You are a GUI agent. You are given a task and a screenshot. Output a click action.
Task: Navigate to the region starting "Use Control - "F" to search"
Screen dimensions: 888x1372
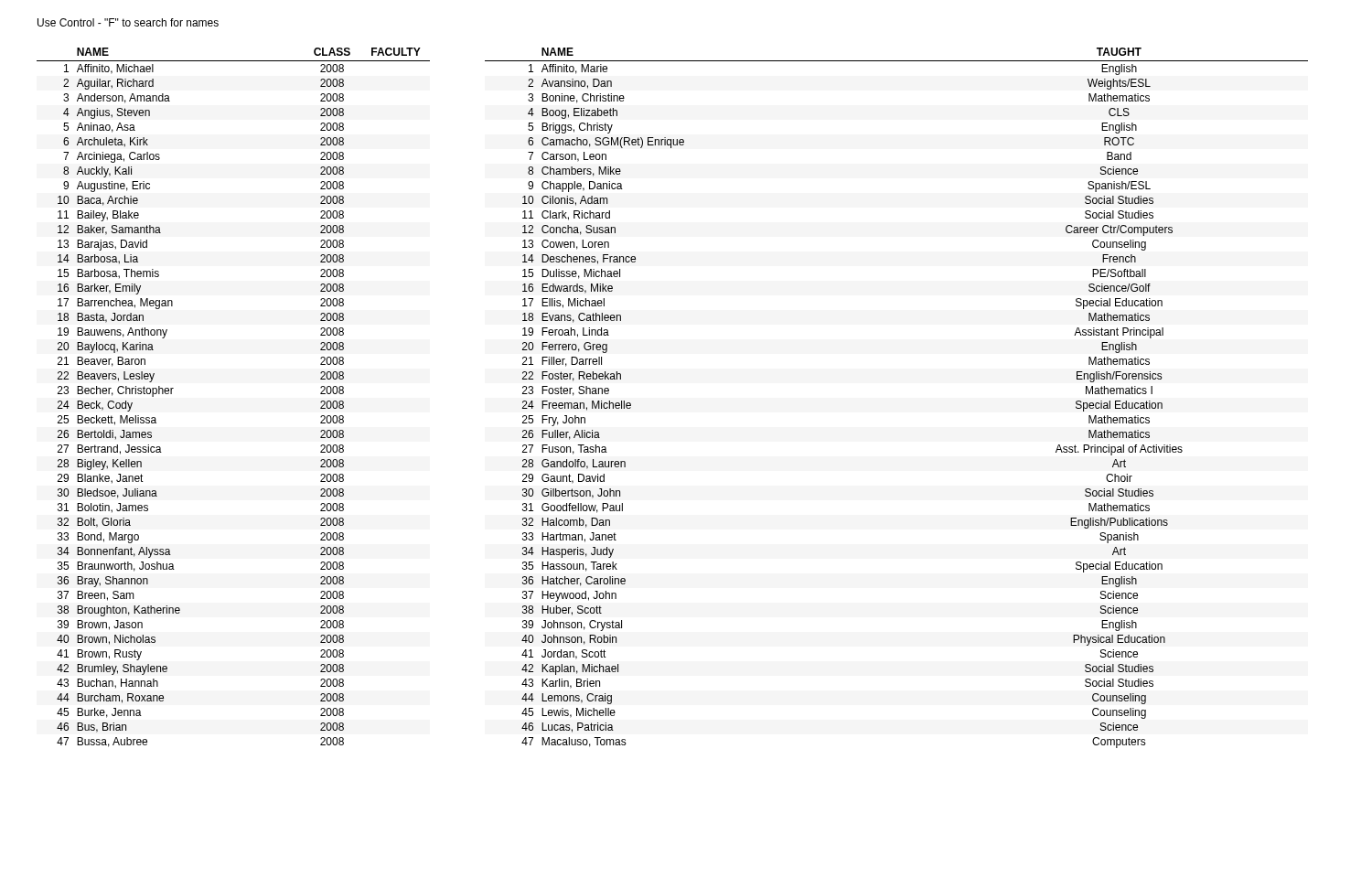click(128, 23)
